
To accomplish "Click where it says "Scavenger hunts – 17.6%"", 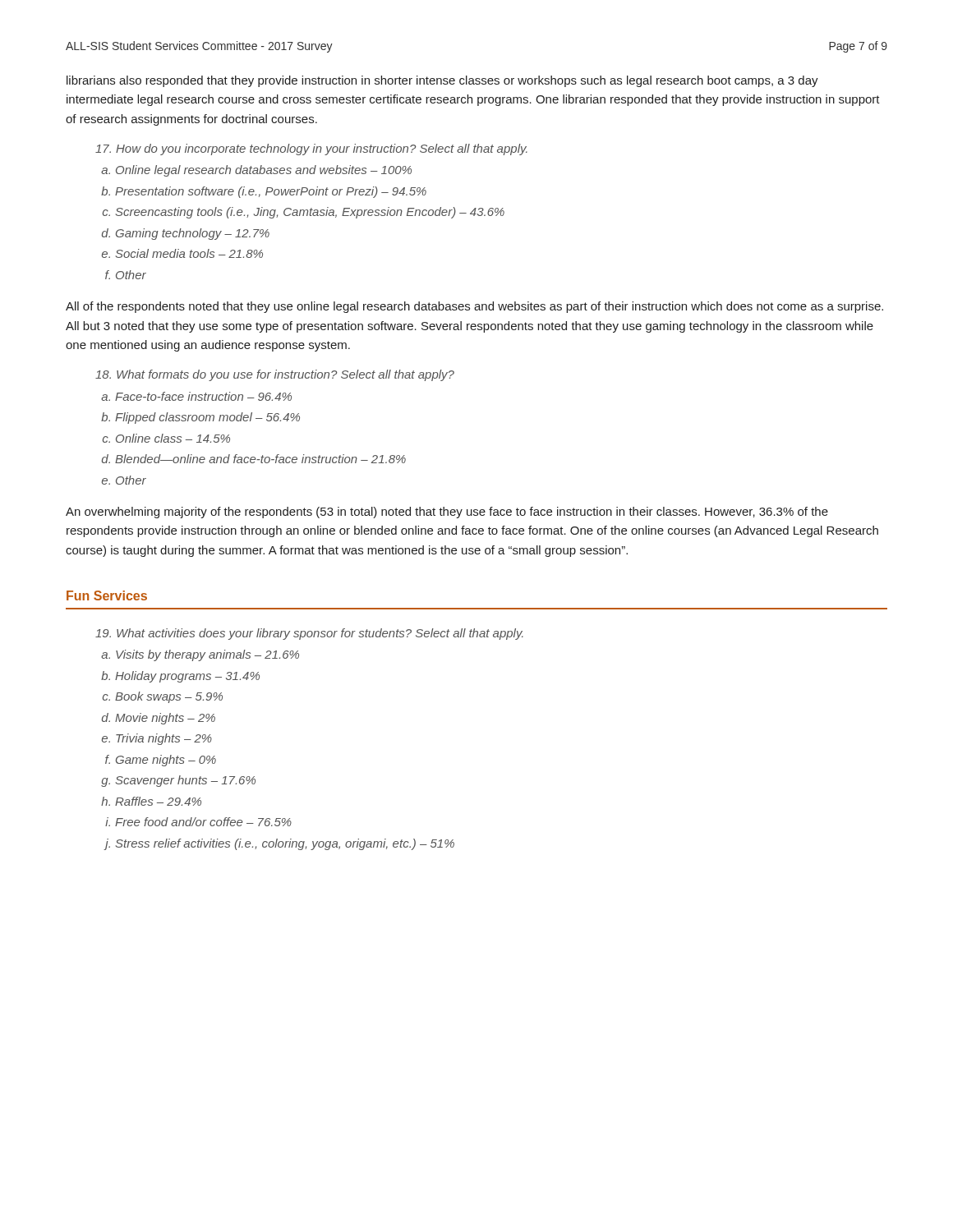I will tap(186, 780).
